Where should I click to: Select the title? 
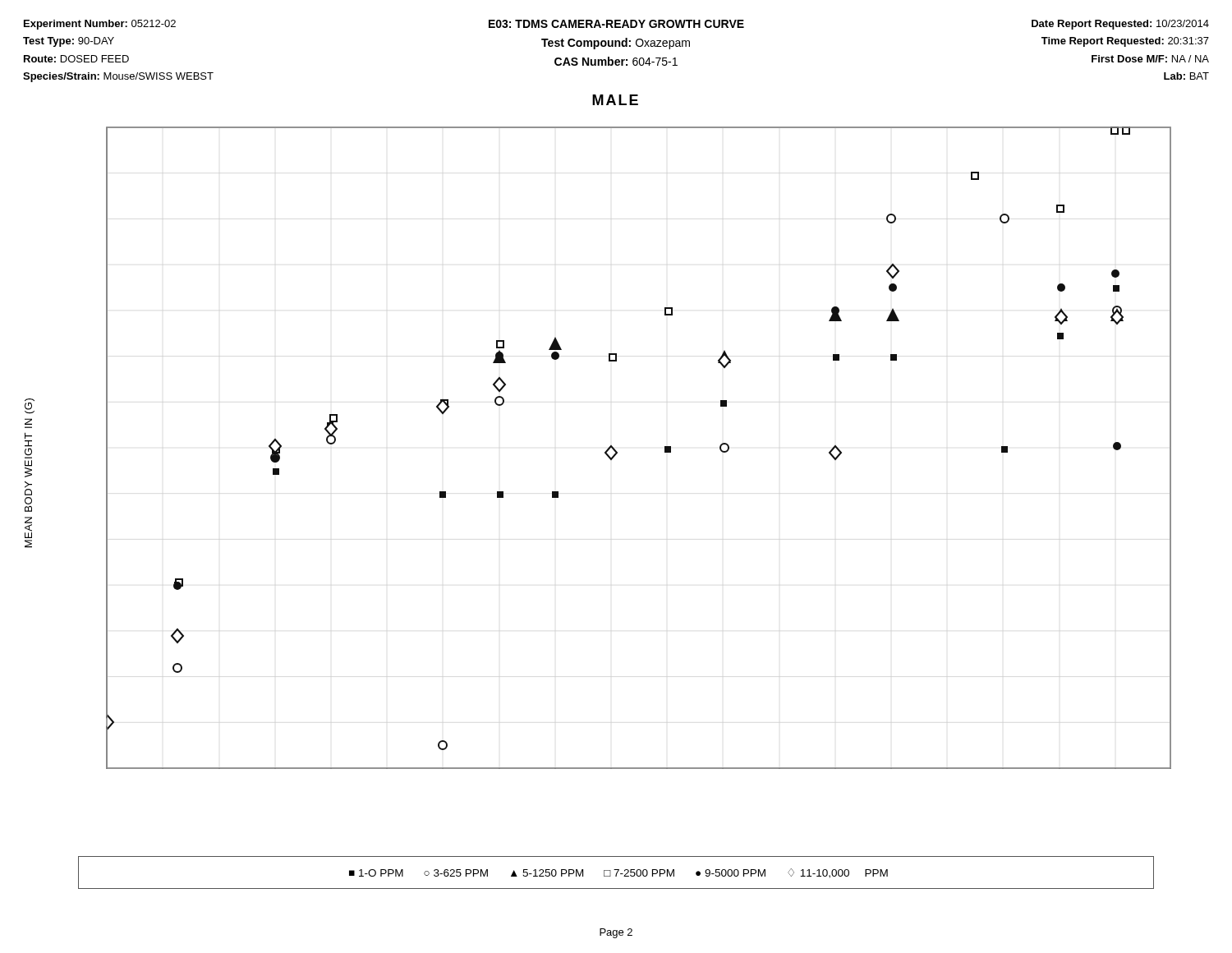[x=616, y=100]
